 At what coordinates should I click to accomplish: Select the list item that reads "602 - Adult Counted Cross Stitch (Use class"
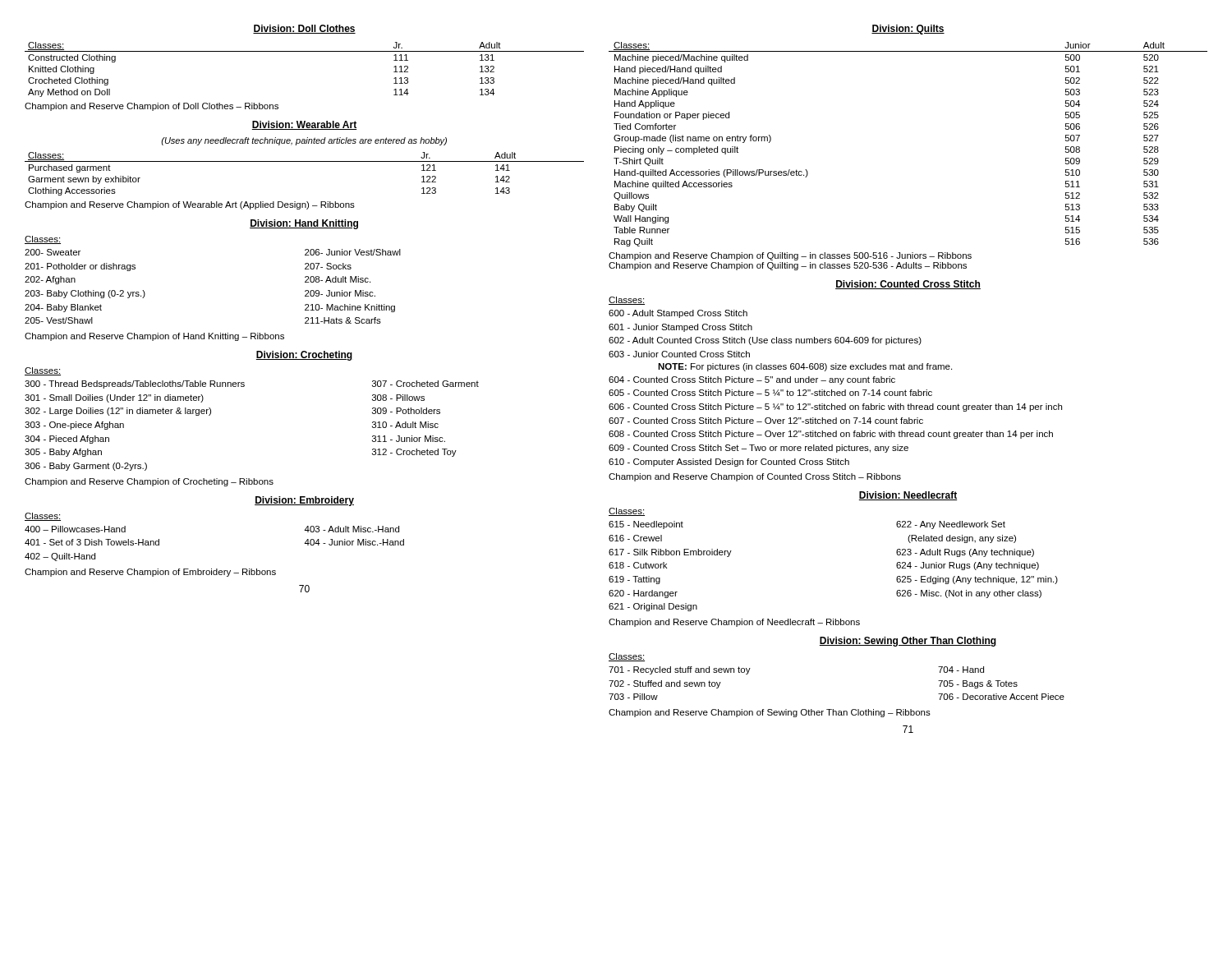pyautogui.click(x=908, y=341)
